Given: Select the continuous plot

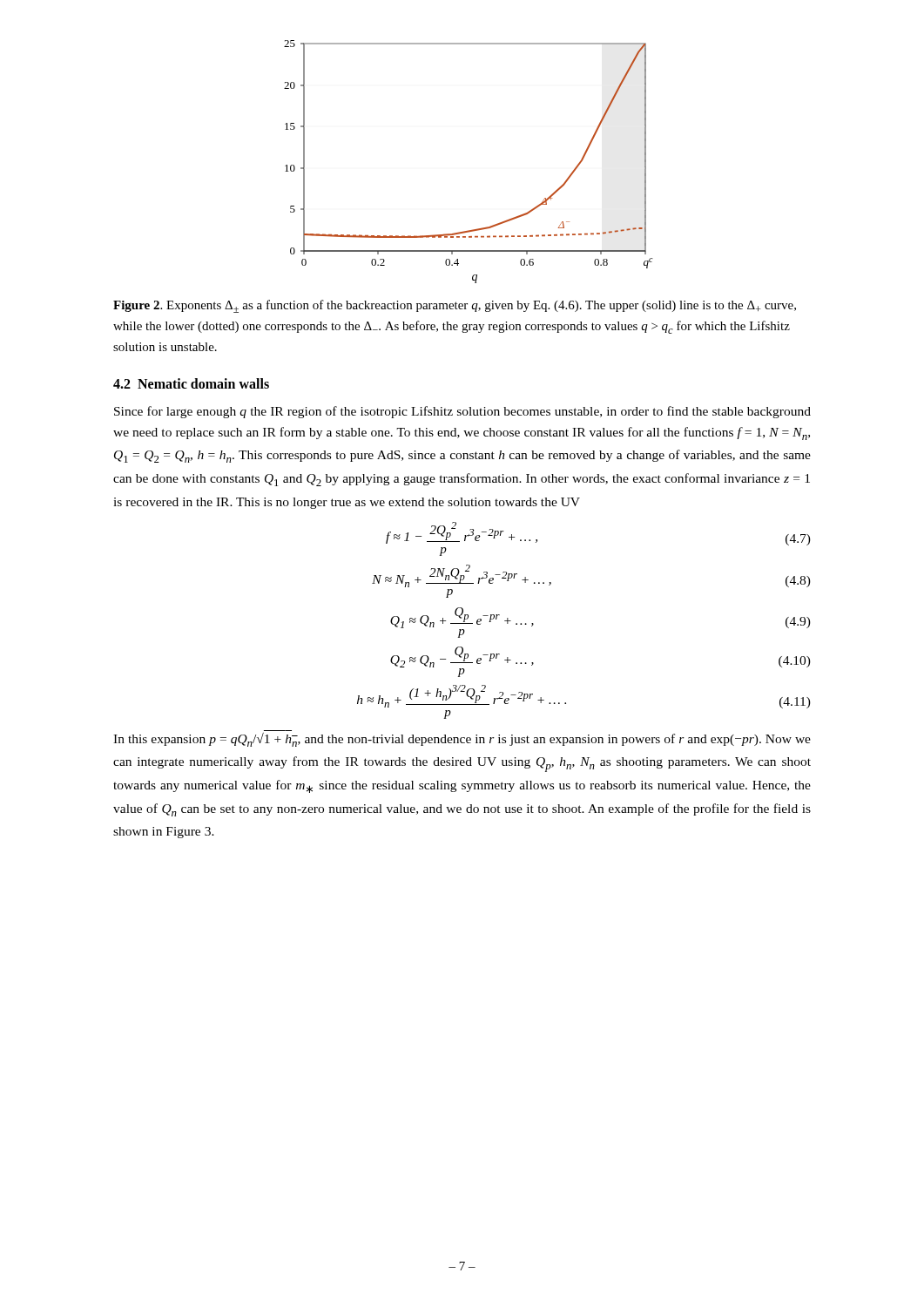Looking at the screenshot, I should (x=462, y=161).
